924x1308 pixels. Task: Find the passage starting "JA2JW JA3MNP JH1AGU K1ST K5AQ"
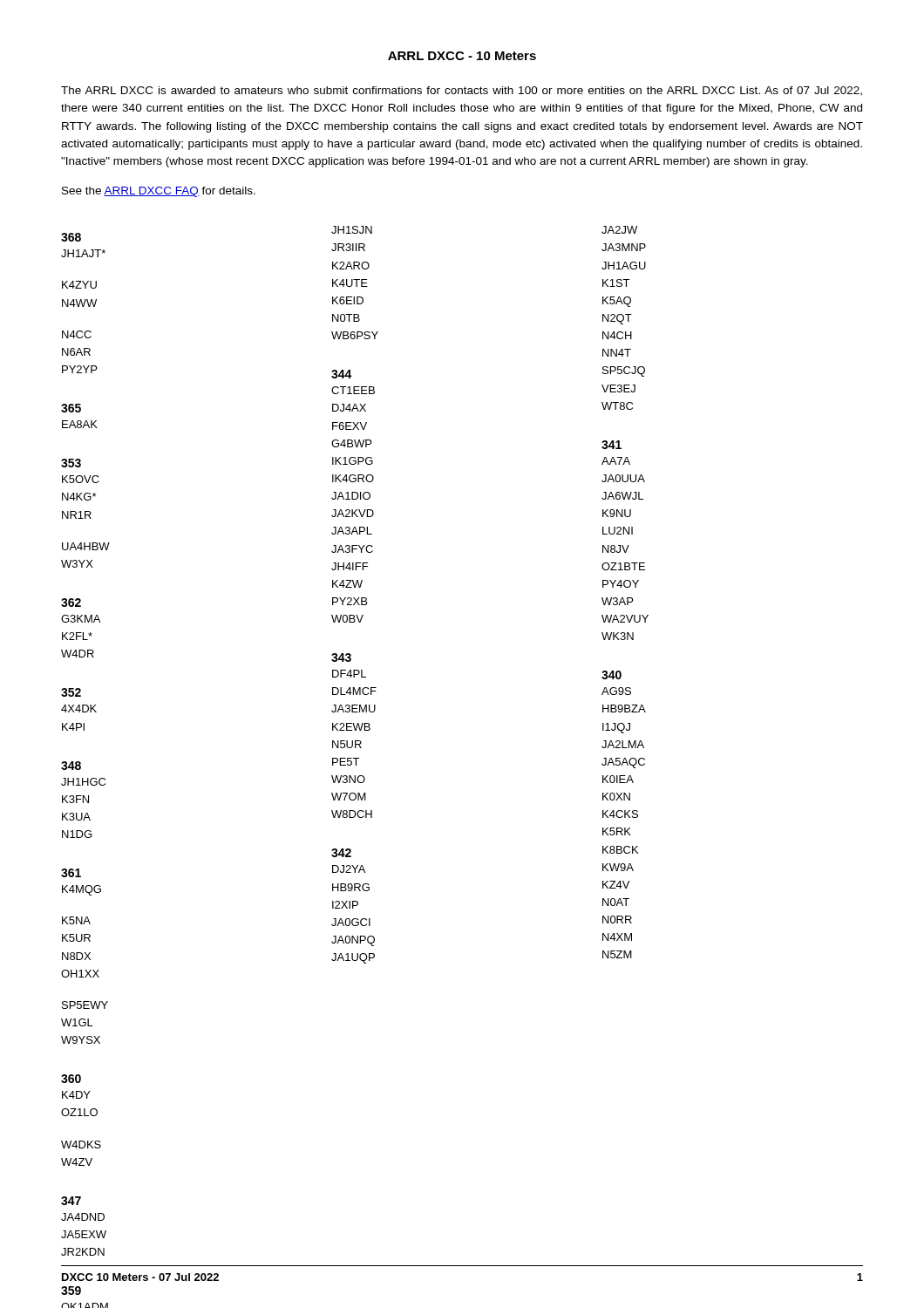(619, 230)
